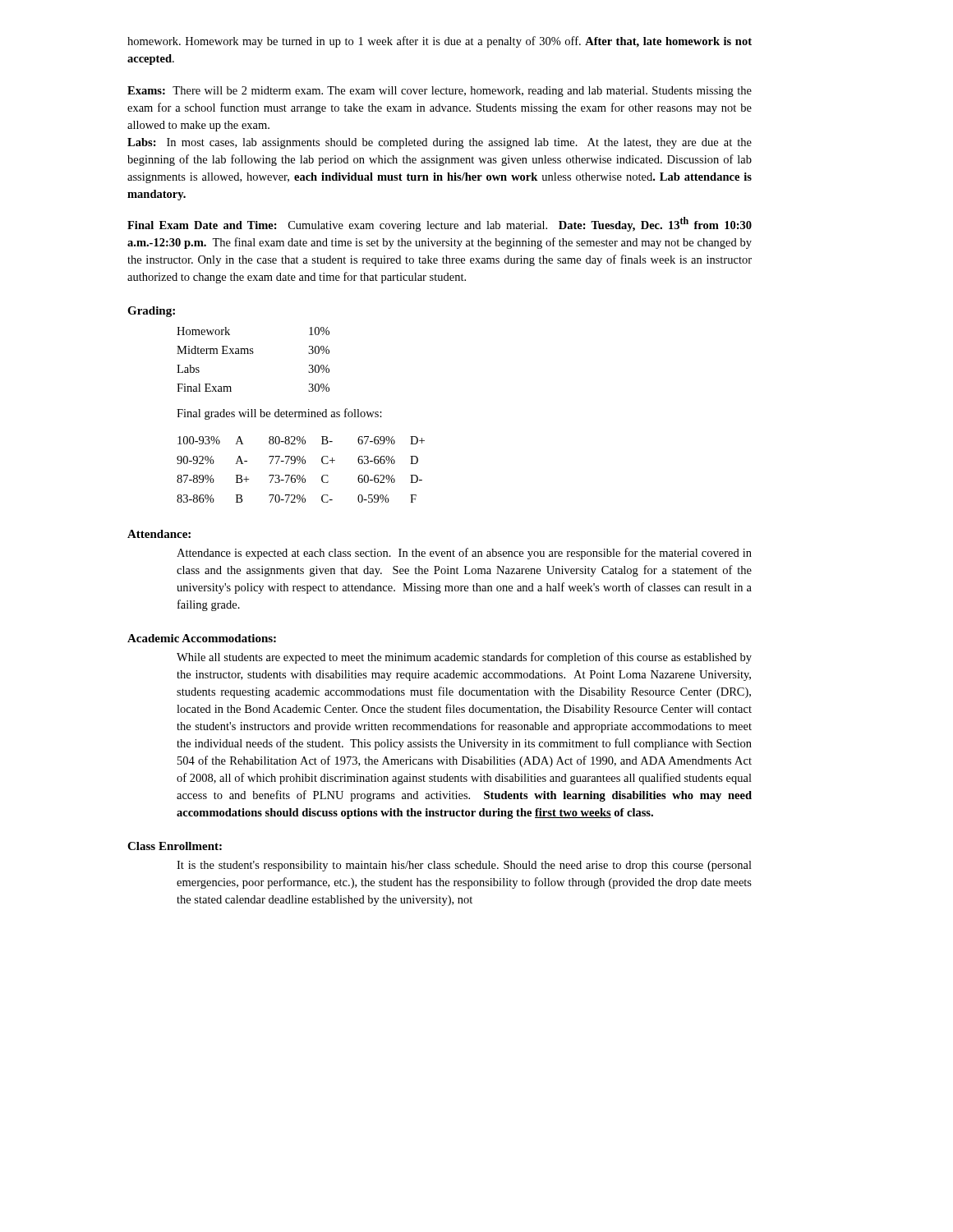Find the text block that reads "Final grades will"
The image size is (953, 1232).
click(280, 413)
